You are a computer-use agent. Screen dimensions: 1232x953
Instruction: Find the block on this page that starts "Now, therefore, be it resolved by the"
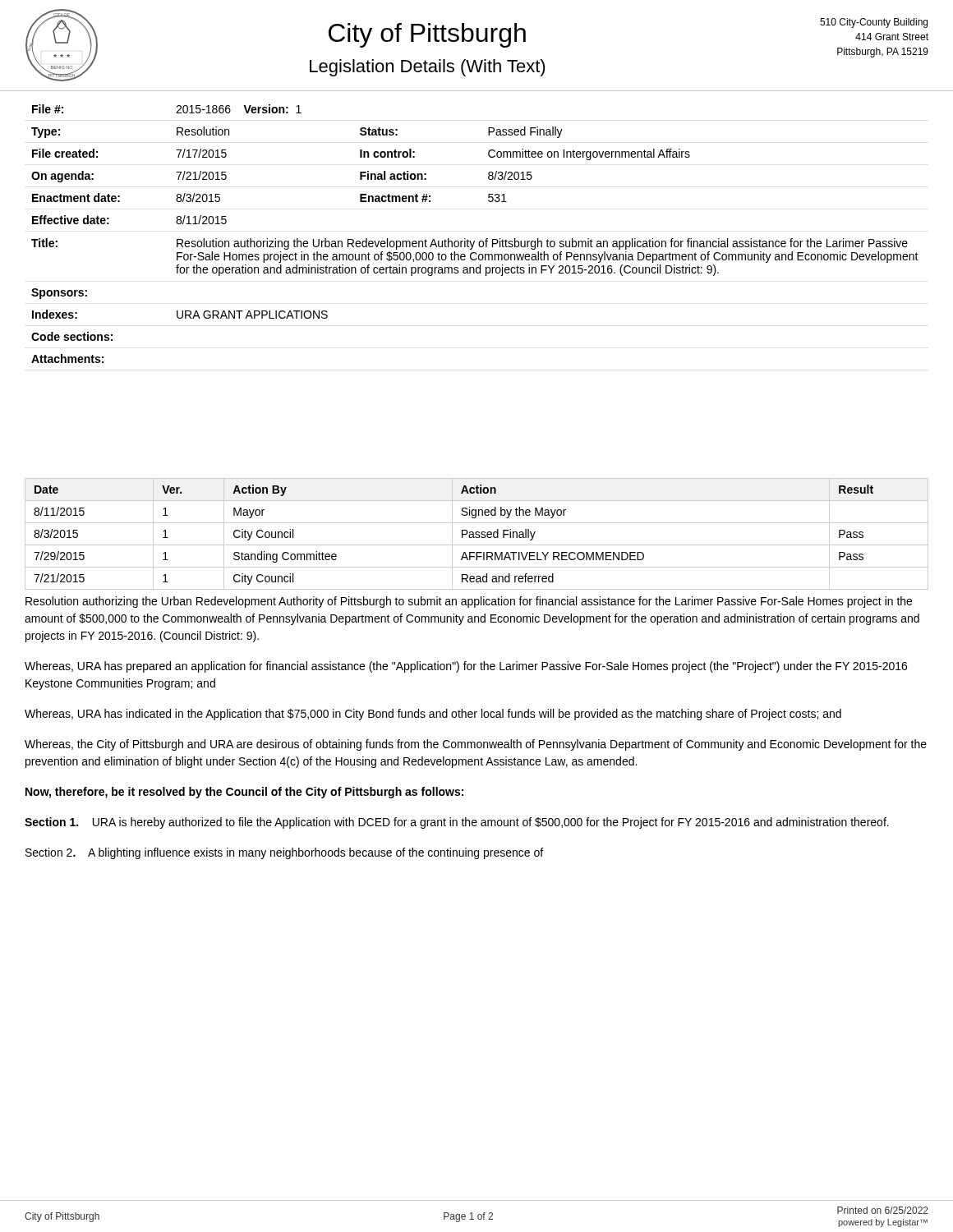click(245, 792)
